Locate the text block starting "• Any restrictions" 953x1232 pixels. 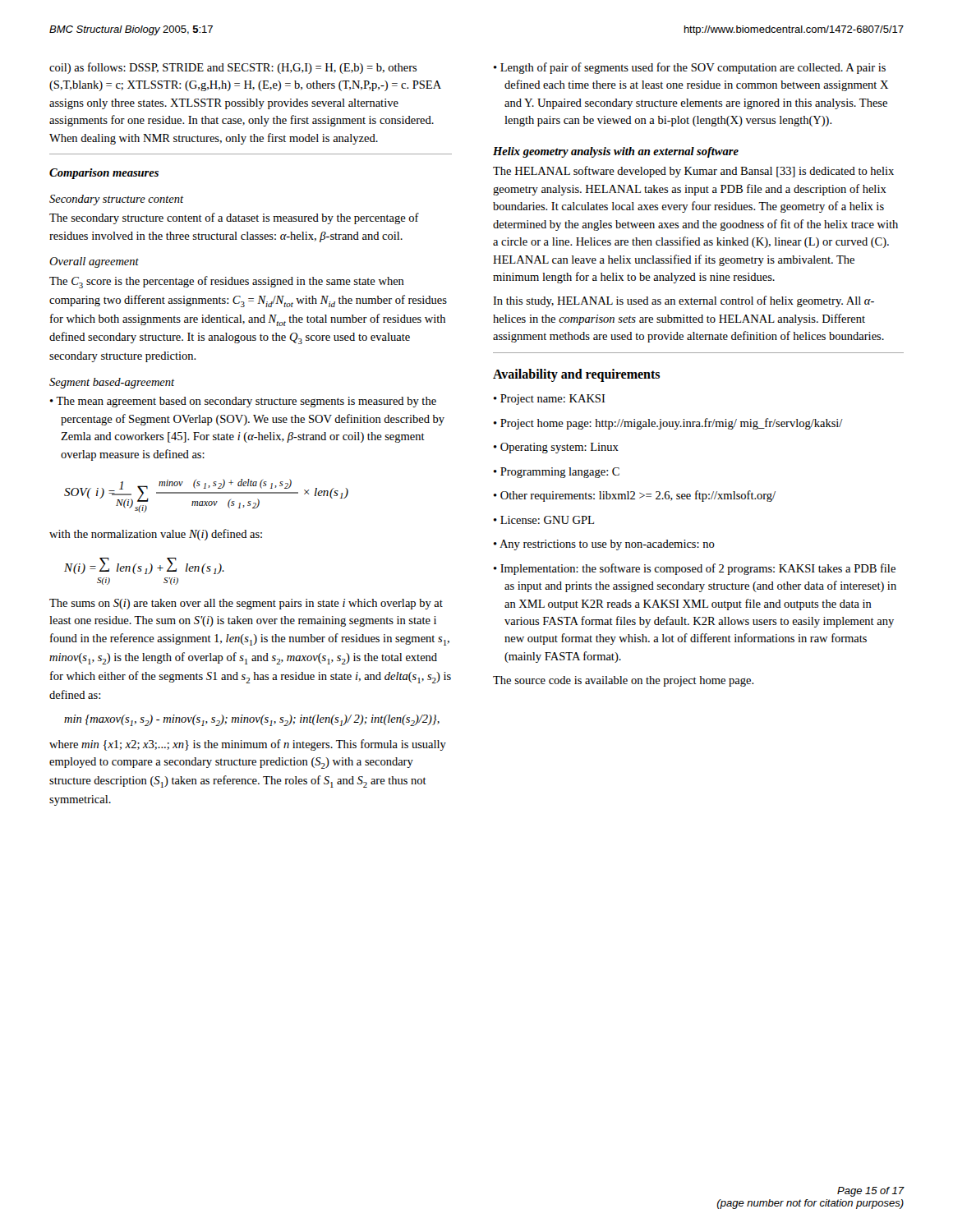click(698, 544)
